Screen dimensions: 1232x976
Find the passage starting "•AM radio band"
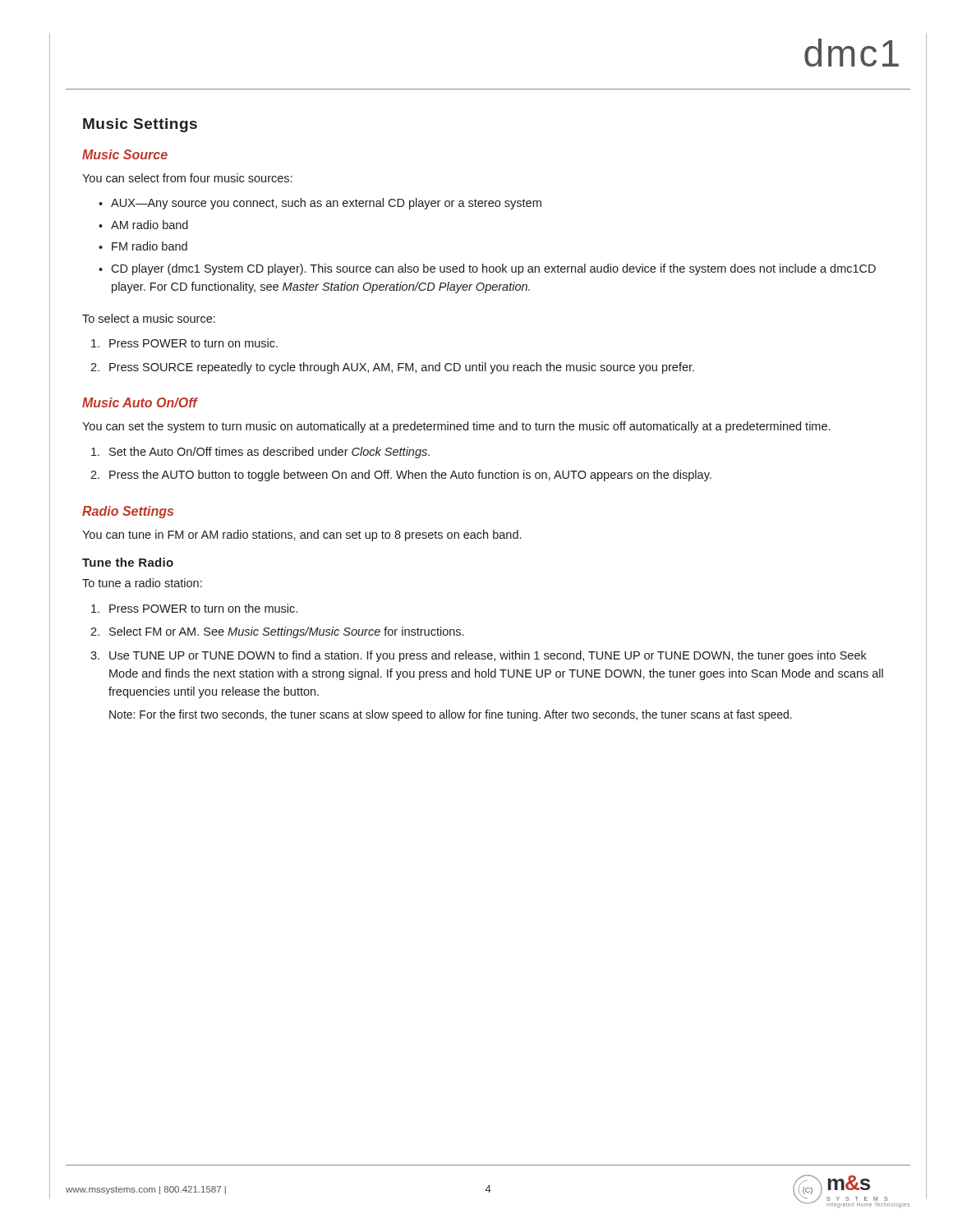click(x=144, y=226)
